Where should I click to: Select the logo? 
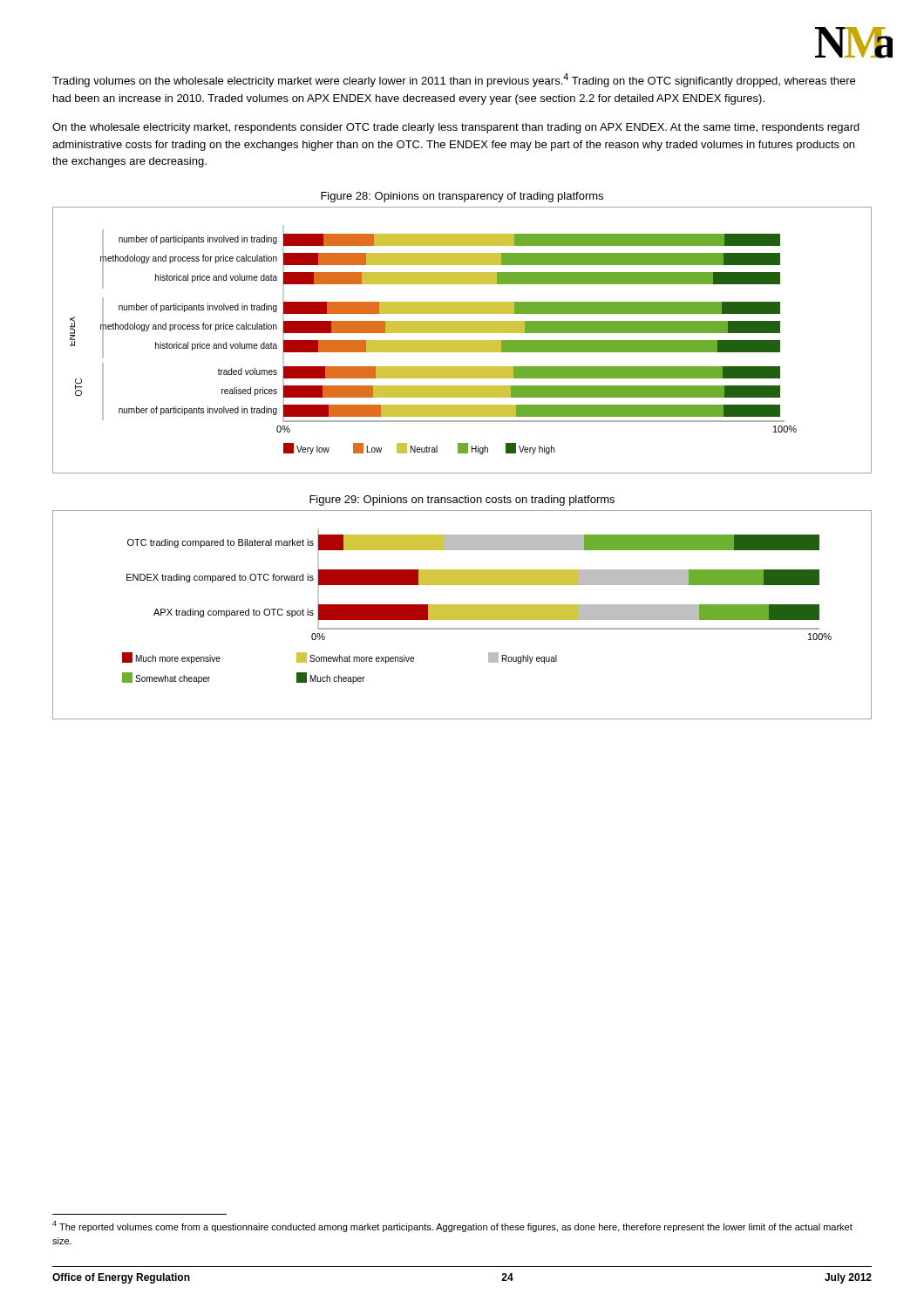coord(853,41)
